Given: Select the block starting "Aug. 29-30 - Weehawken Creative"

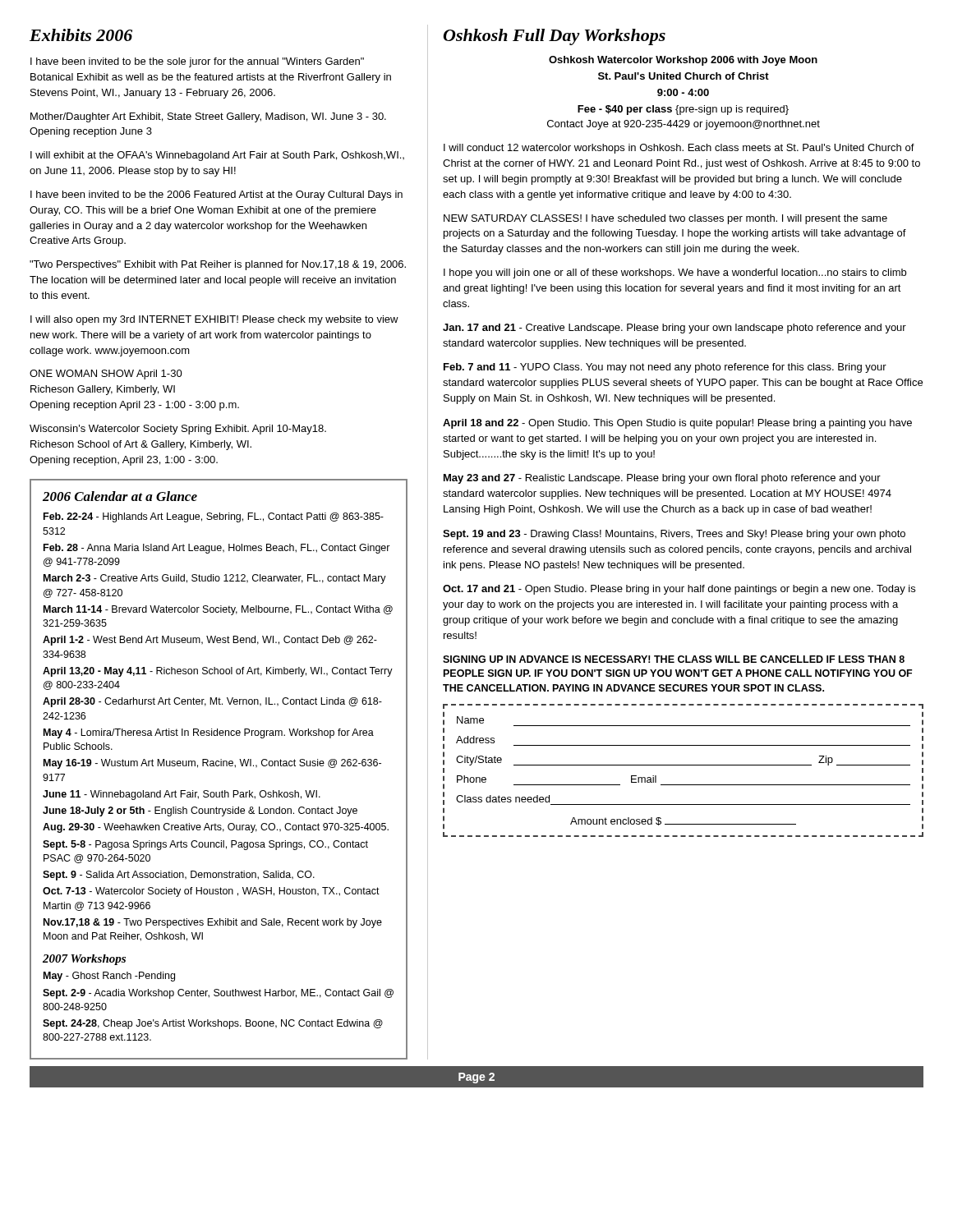Looking at the screenshot, I should pyautogui.click(x=216, y=827).
